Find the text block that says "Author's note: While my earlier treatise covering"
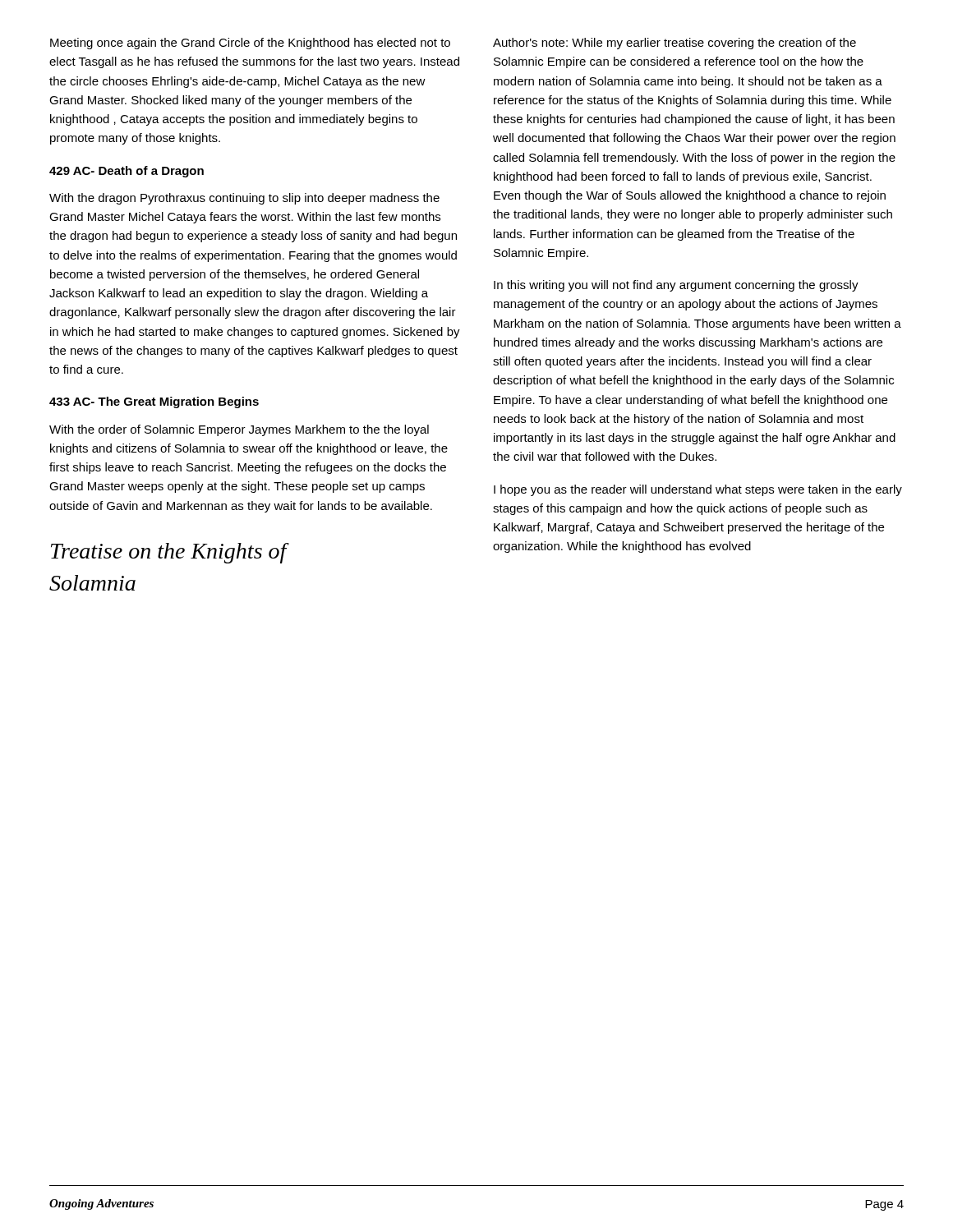Screen dimensions: 1232x953 point(694,147)
